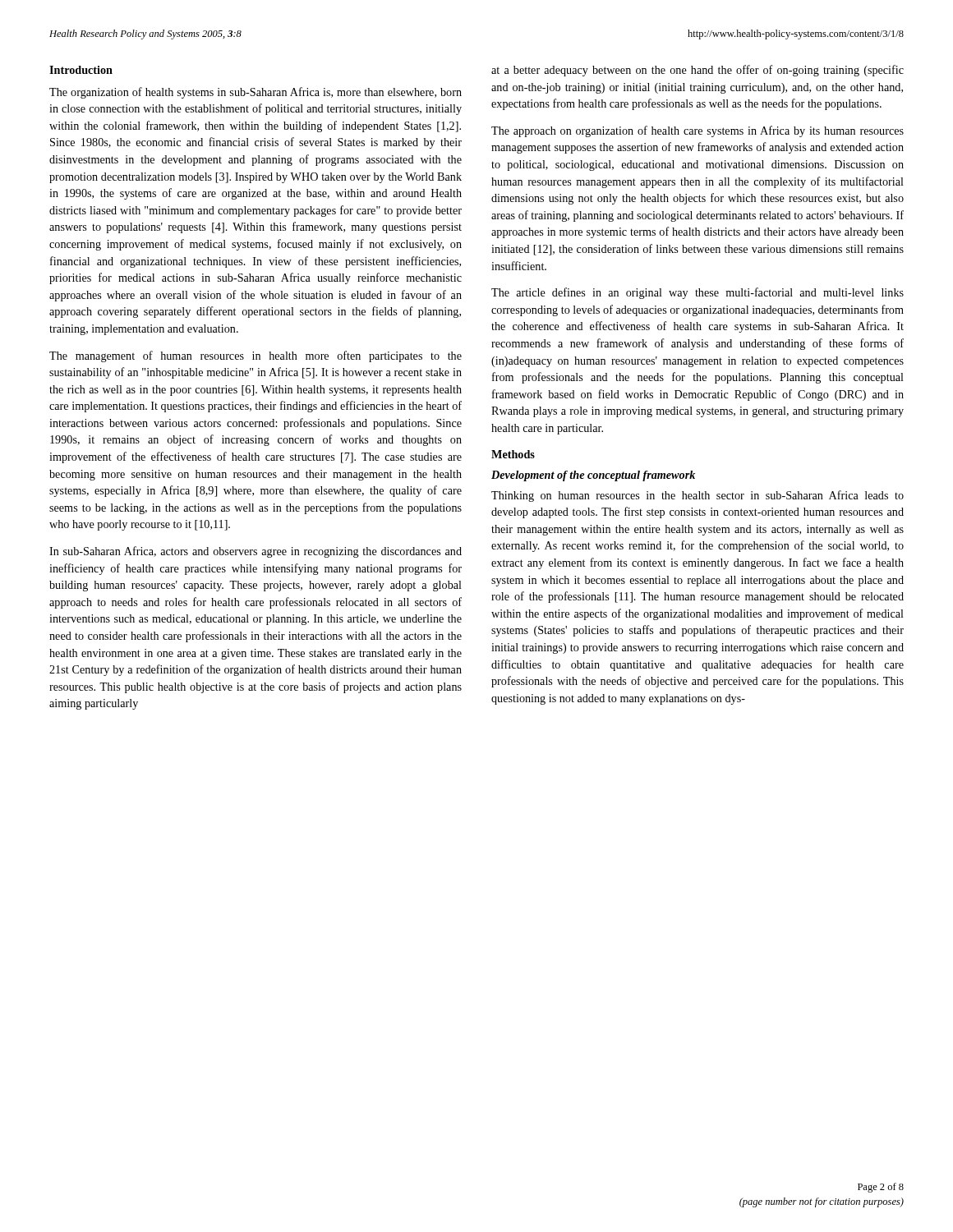Where is the passage that starts "at a better adequacy between"?
Image resolution: width=953 pixels, height=1232 pixels.
click(x=698, y=87)
